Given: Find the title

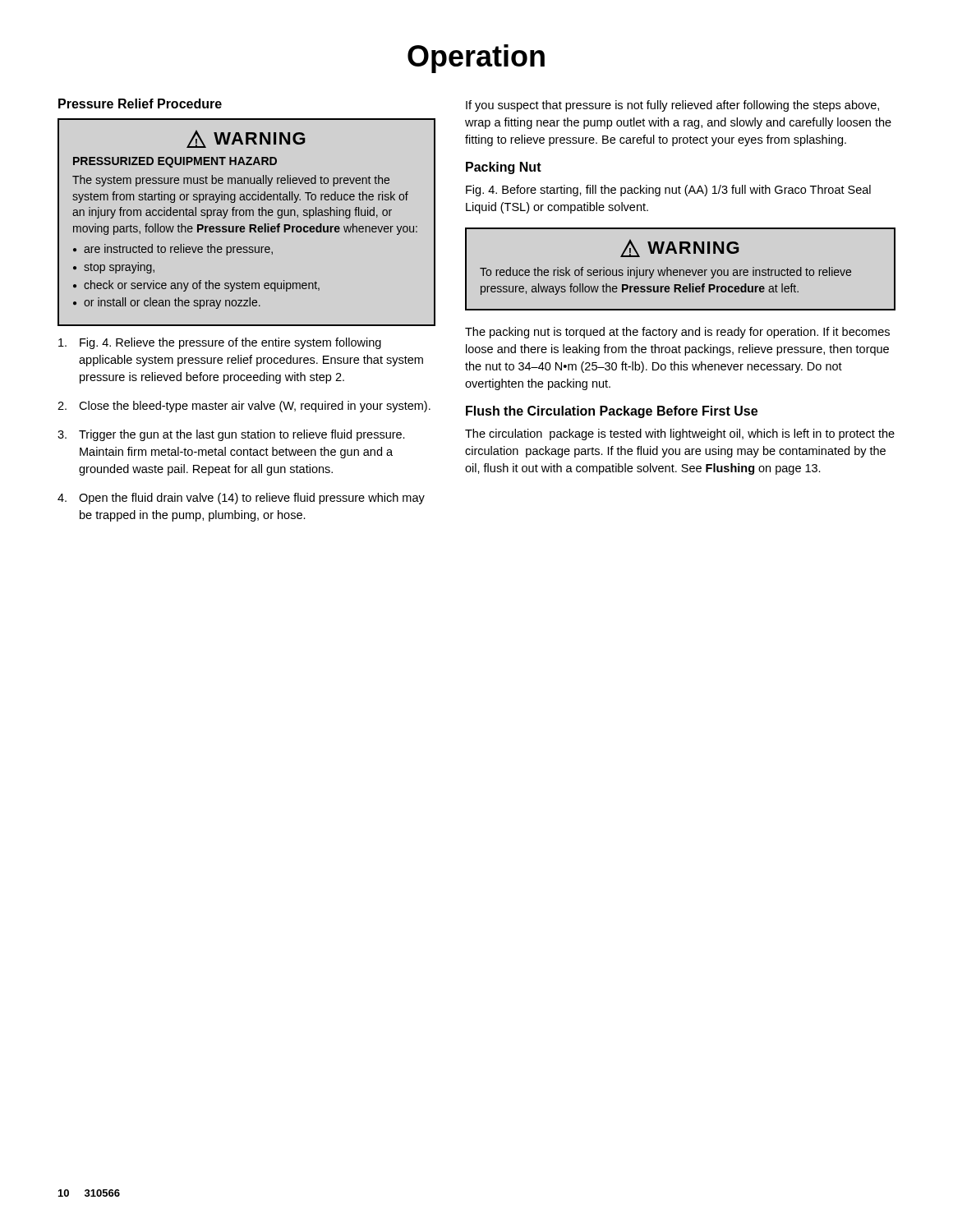Looking at the screenshot, I should click(x=476, y=56).
